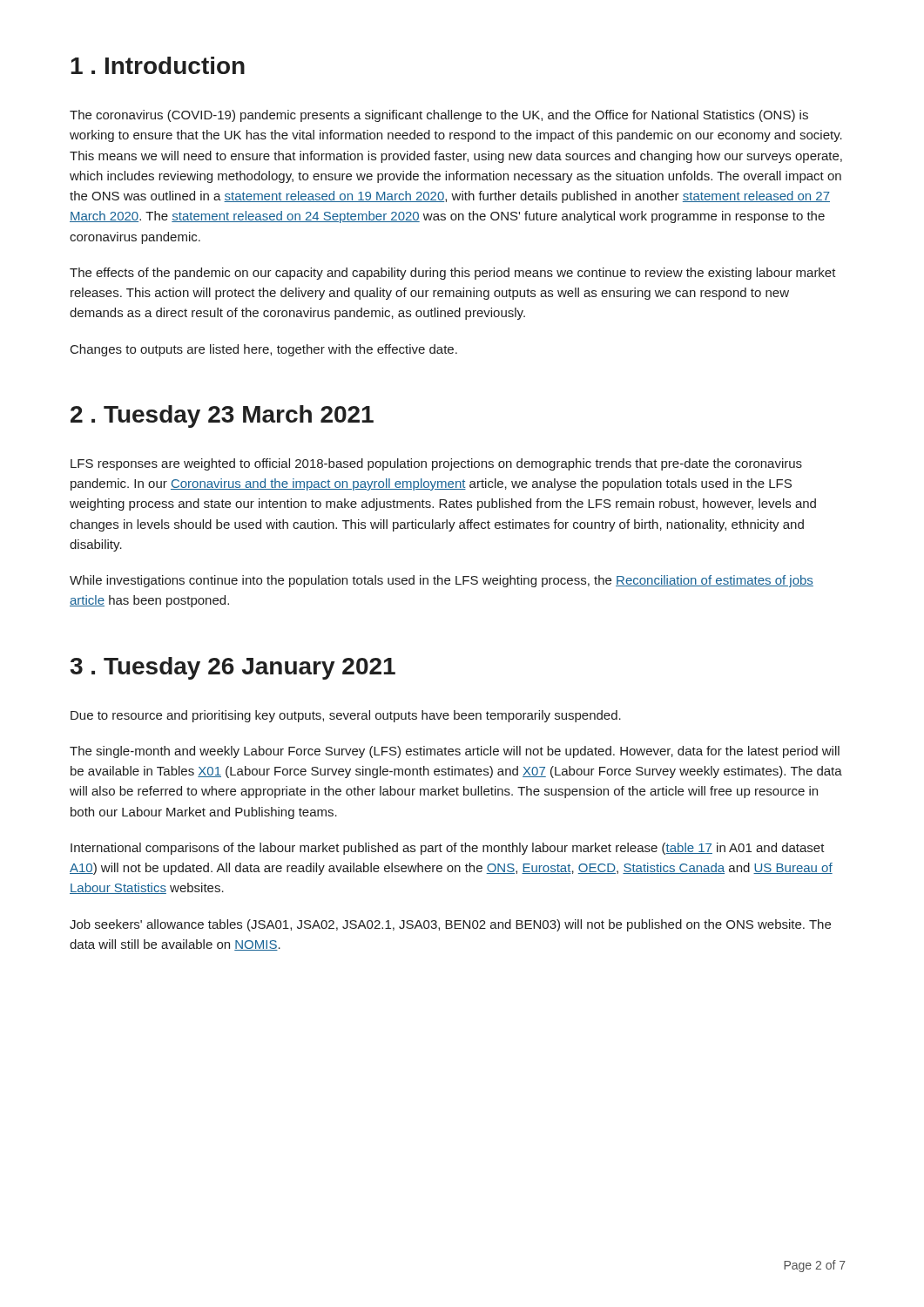Image resolution: width=924 pixels, height=1307 pixels.
Task: Click on the text block that says "The single-month and"
Action: click(458, 781)
